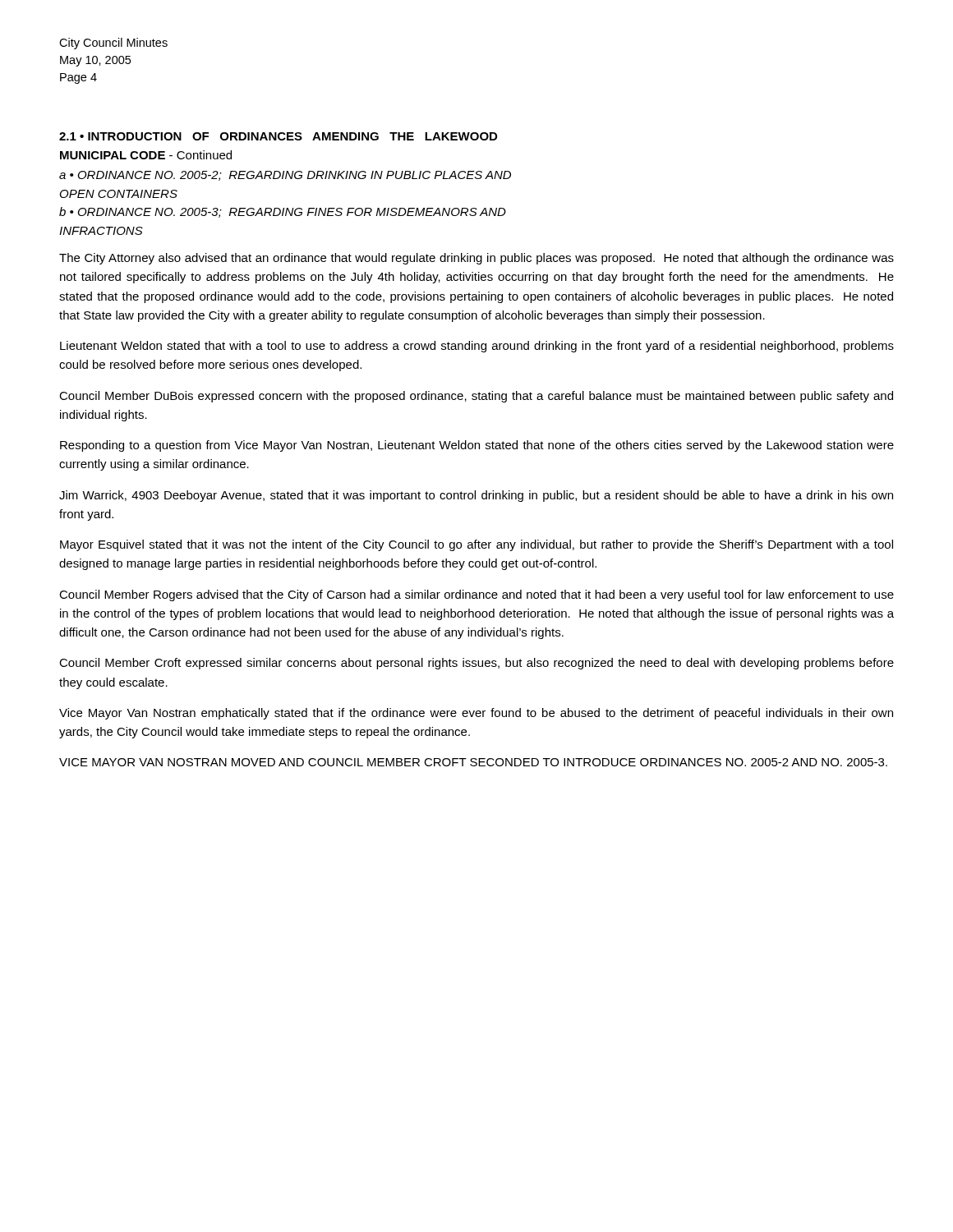The width and height of the screenshot is (953, 1232).
Task: Select the text starting "Council Member Croft"
Action: click(476, 672)
